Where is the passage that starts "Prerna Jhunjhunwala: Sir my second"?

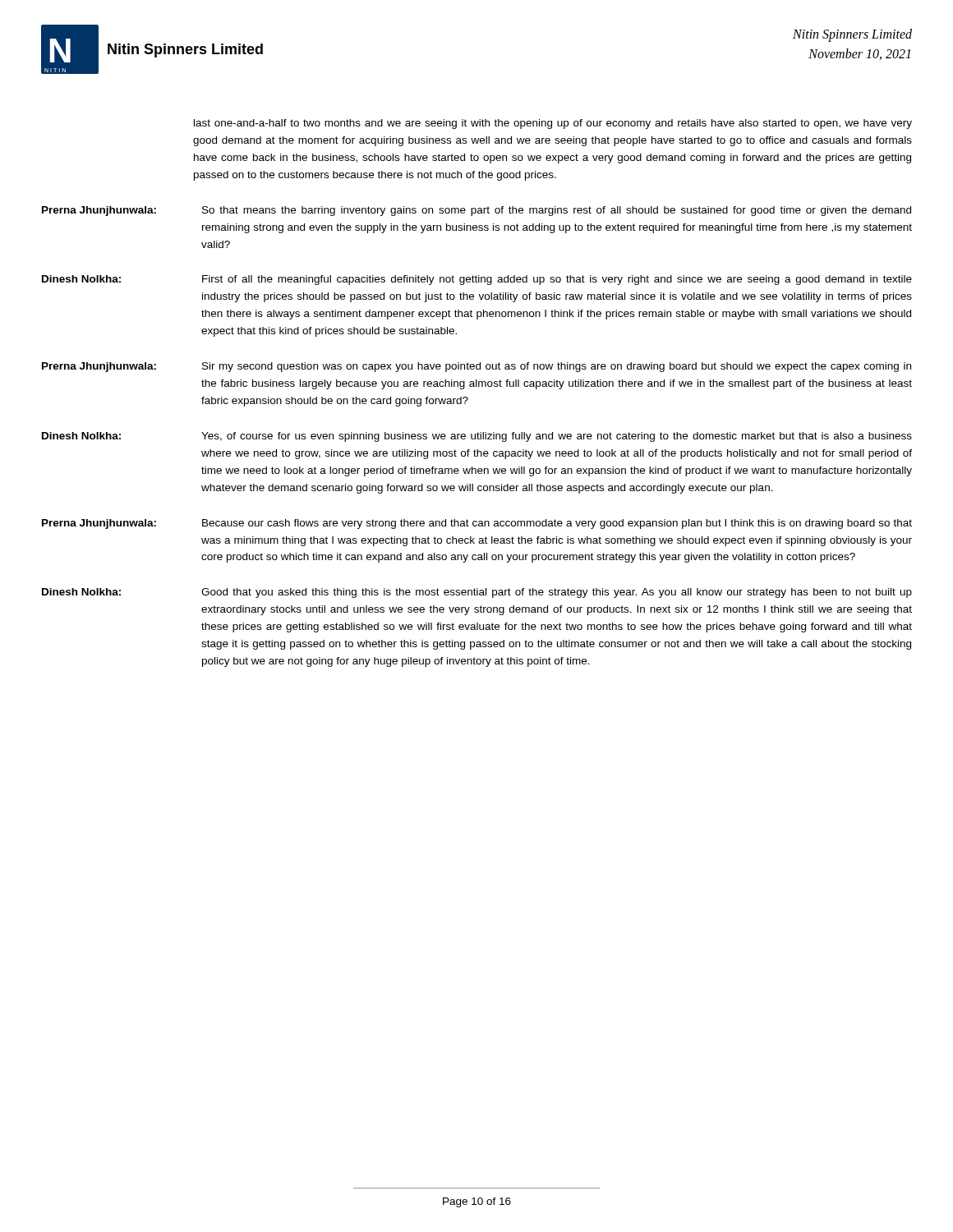click(476, 384)
